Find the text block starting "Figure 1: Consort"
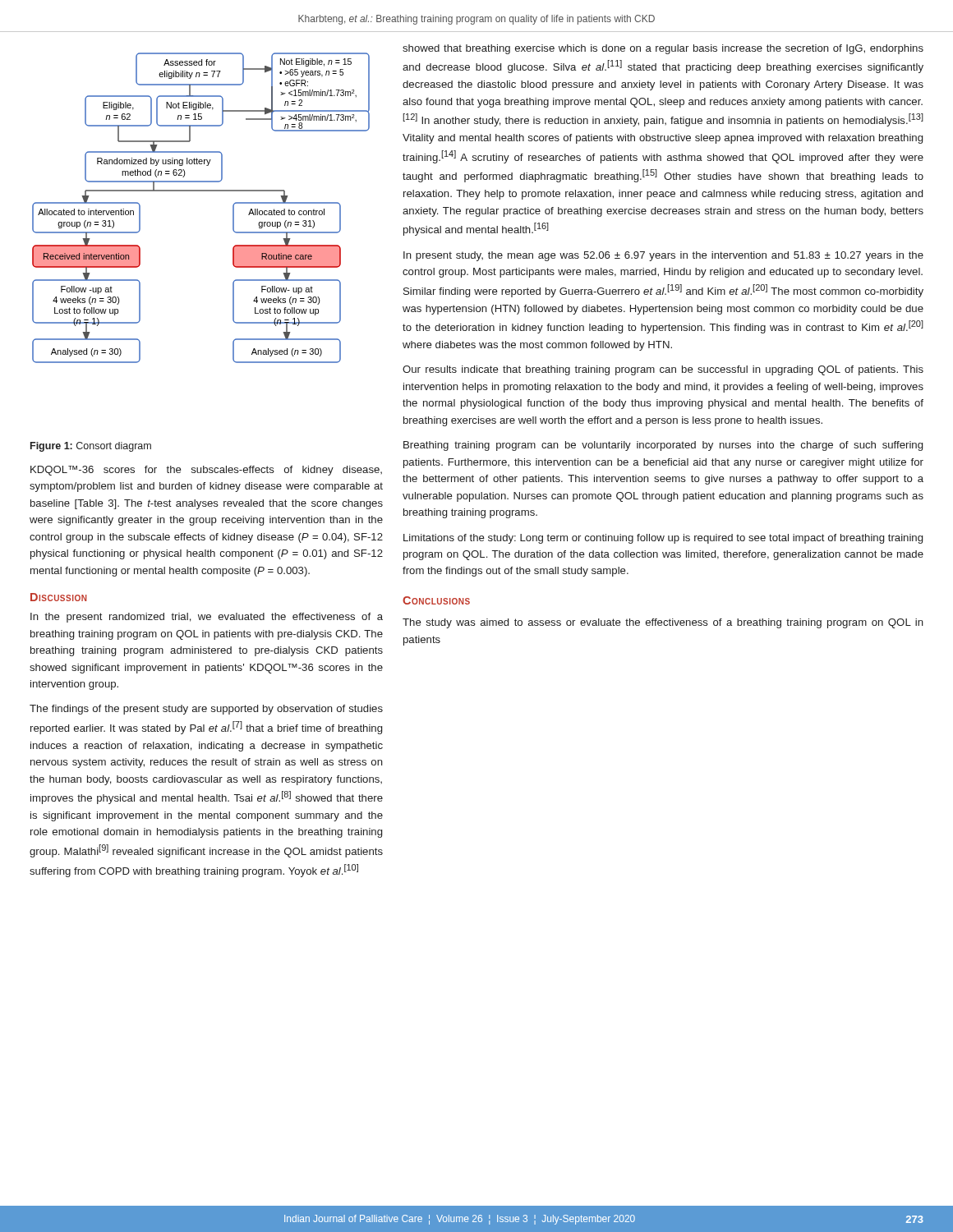The image size is (953, 1232). pos(91,446)
